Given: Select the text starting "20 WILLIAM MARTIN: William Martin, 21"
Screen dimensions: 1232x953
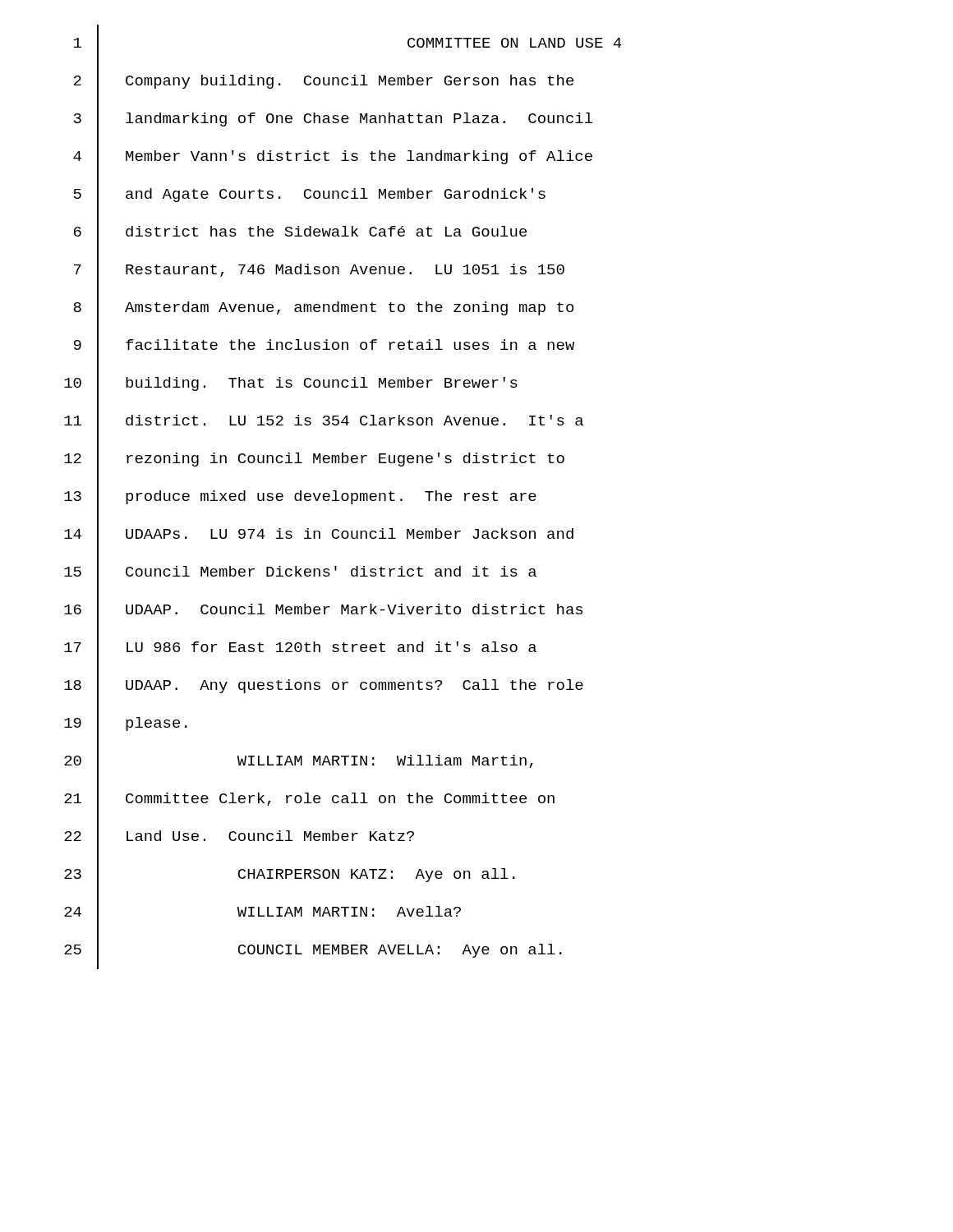Looking at the screenshot, I should click(x=476, y=799).
